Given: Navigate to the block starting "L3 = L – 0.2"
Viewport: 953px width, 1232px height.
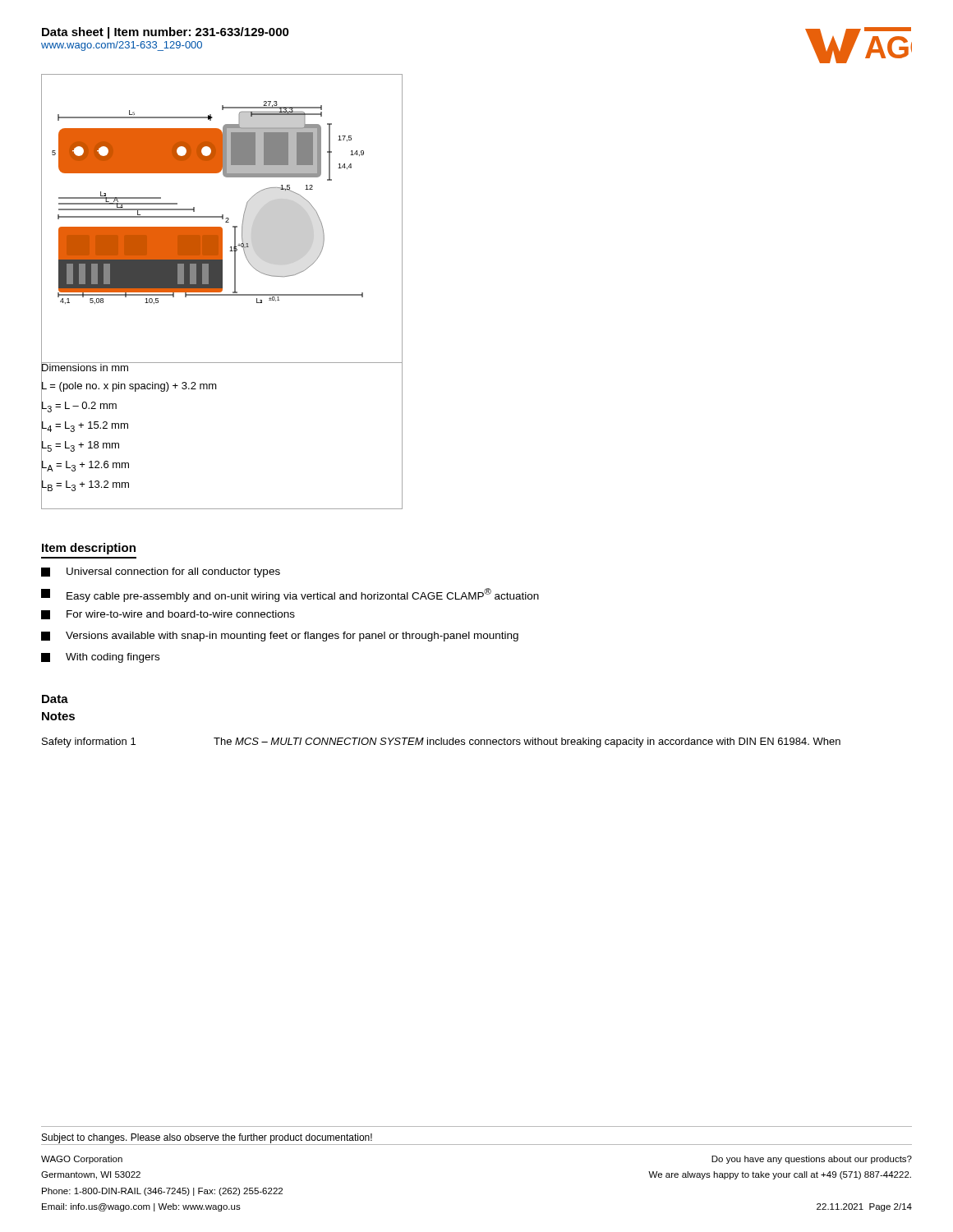Looking at the screenshot, I should point(79,406).
